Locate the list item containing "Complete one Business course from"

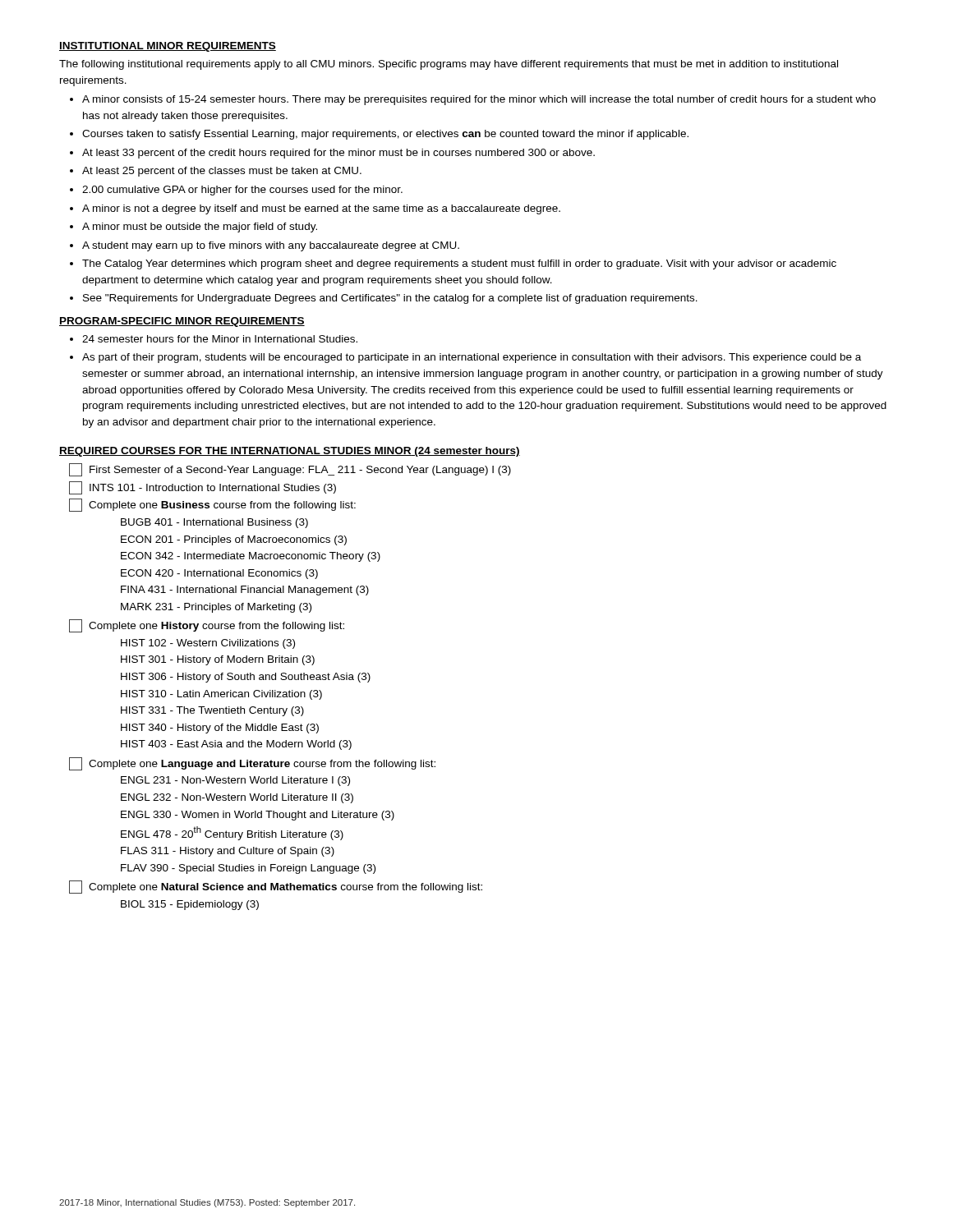[x=225, y=557]
